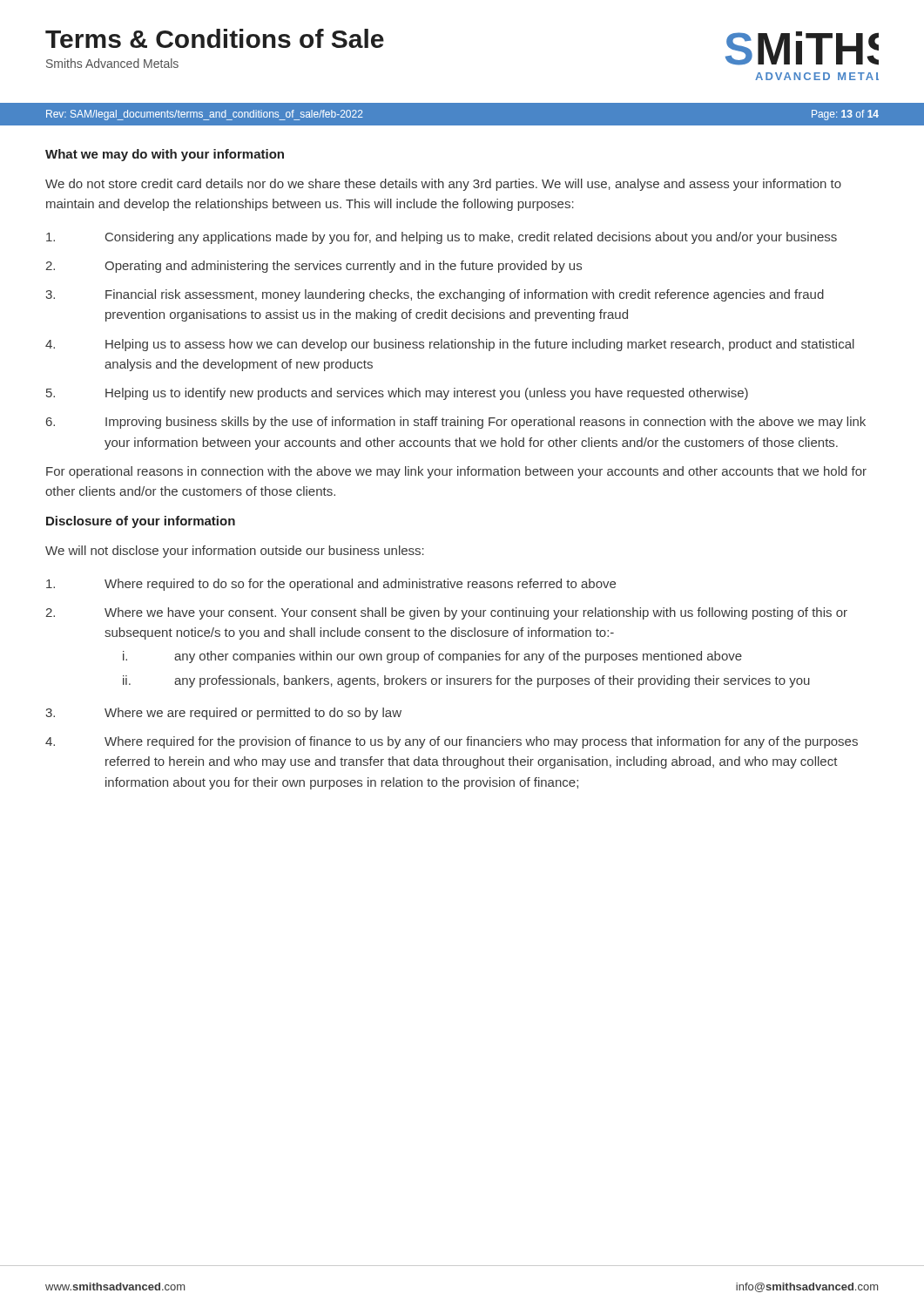Locate the text block starting "Where required to"

(x=462, y=583)
